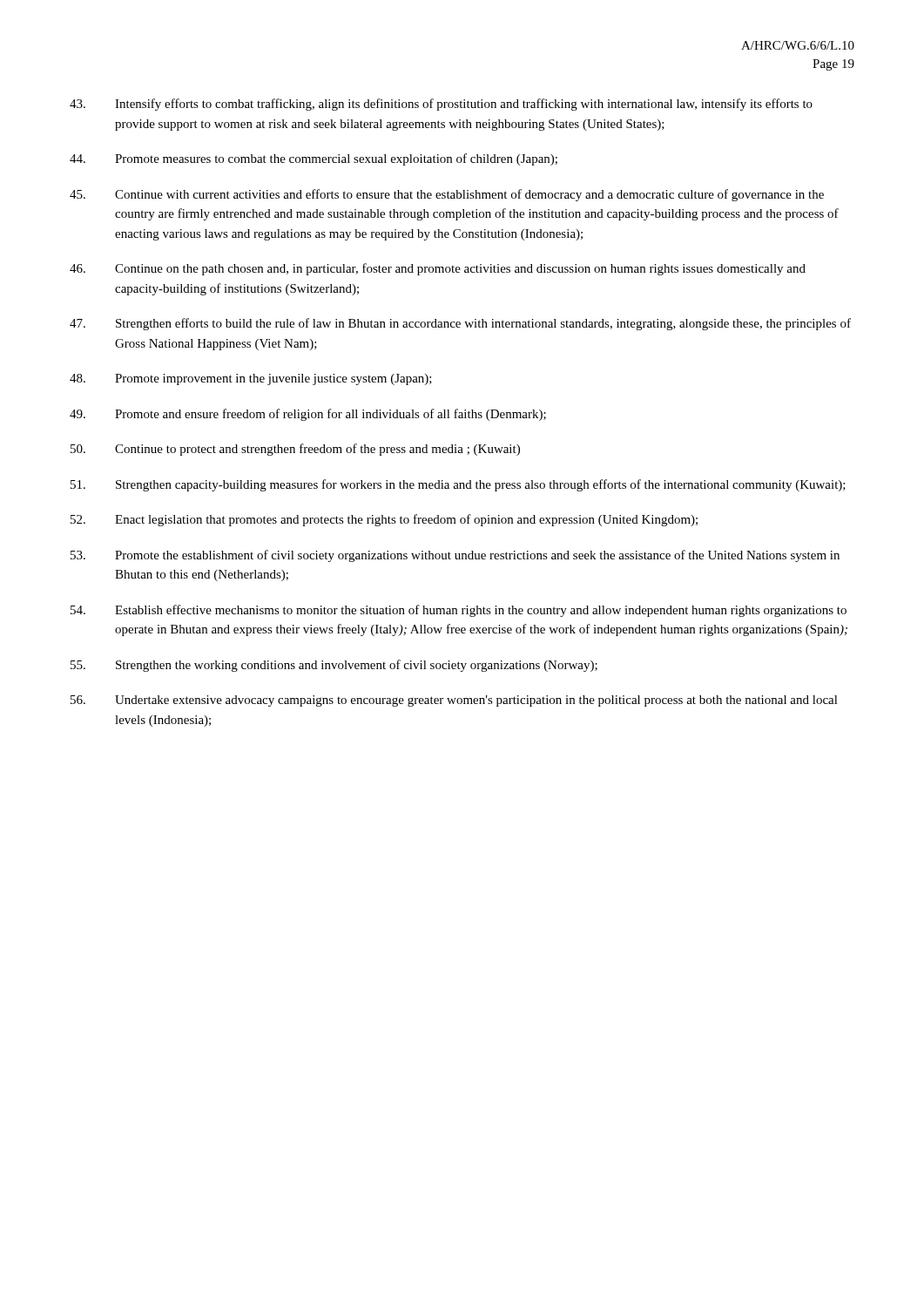Select the text starting "52. Enact legislation that"
924x1307 pixels.
(x=462, y=520)
